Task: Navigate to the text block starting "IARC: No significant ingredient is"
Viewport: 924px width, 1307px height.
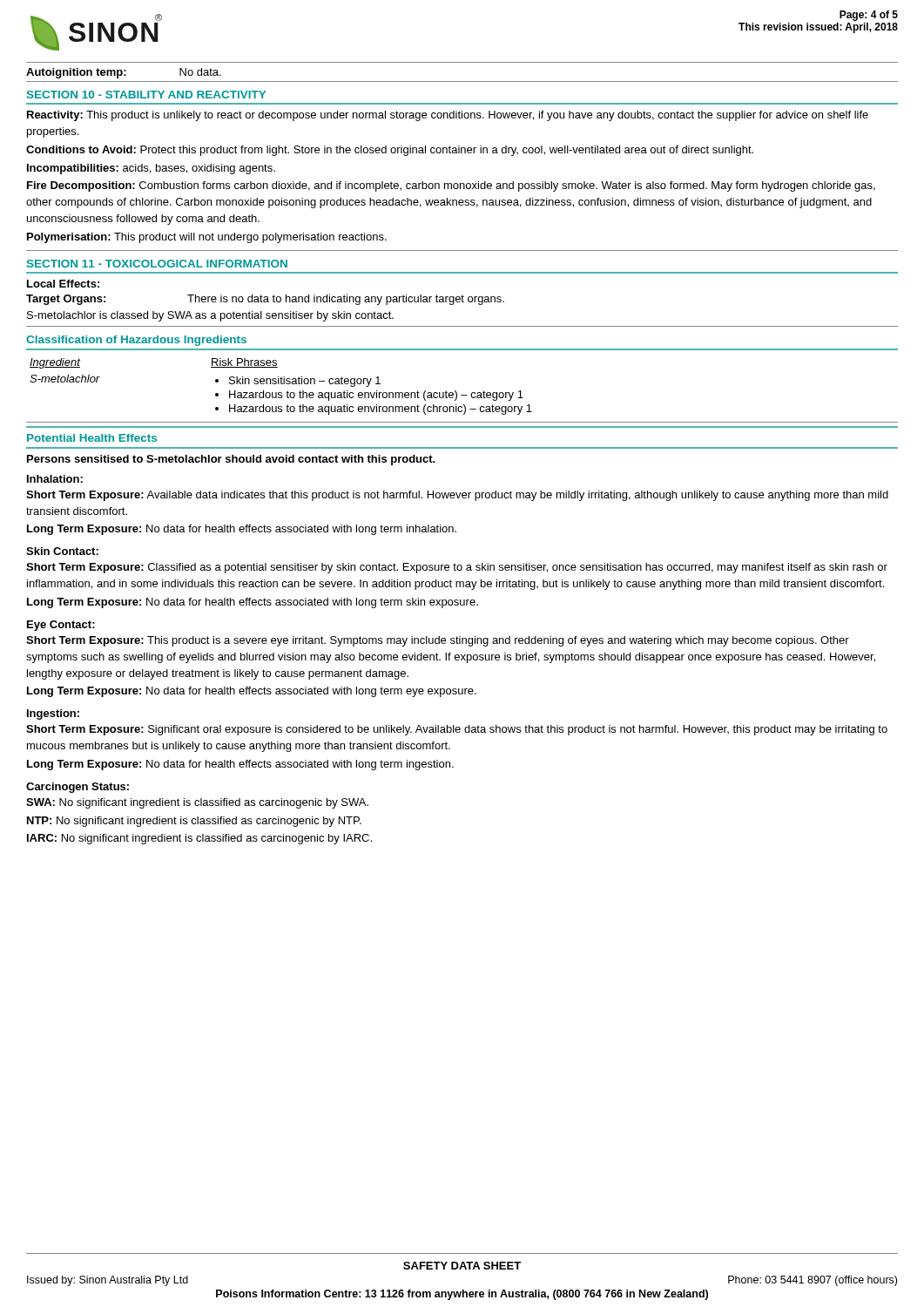Action: click(199, 838)
